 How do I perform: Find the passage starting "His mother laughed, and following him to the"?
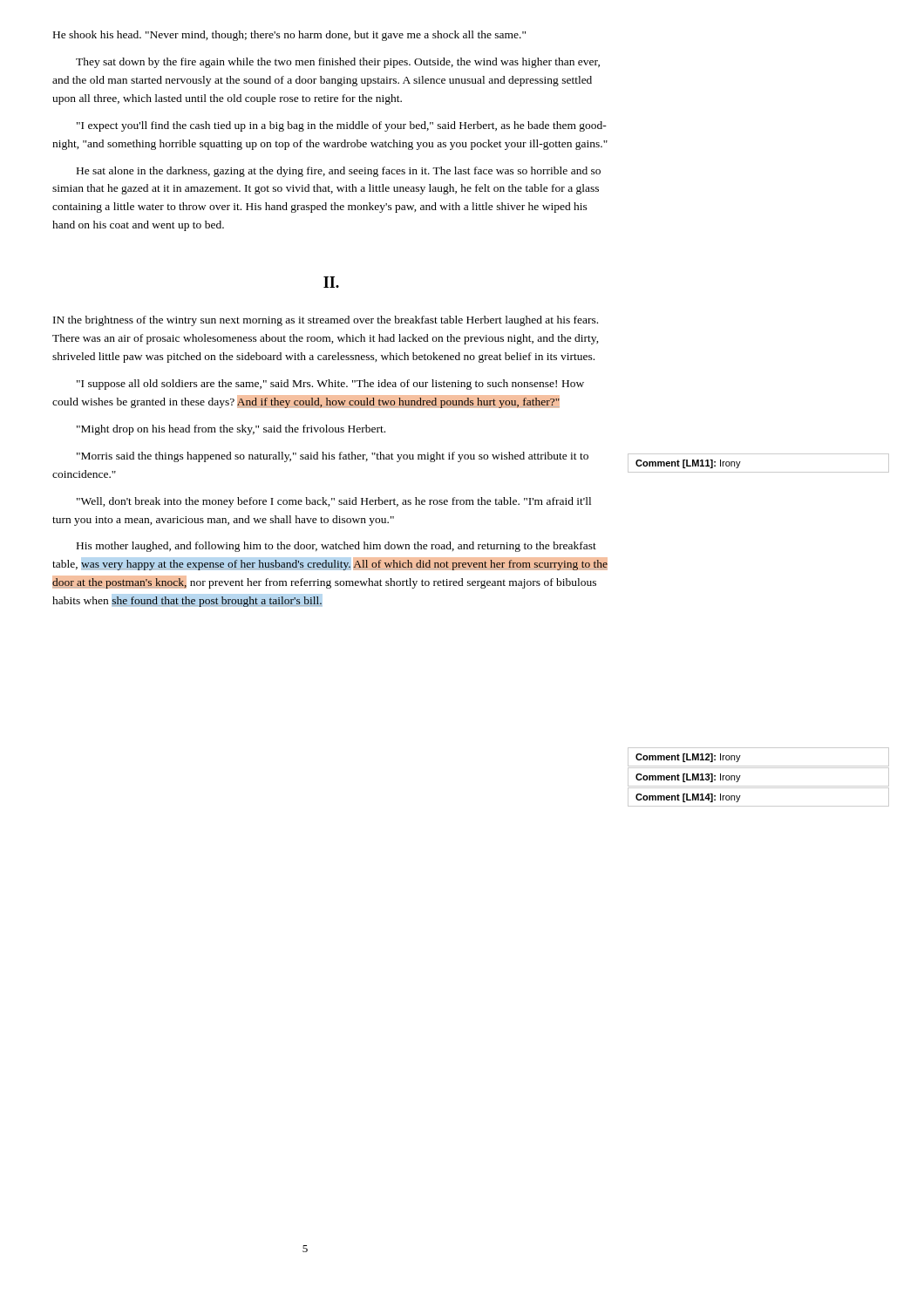coord(331,574)
